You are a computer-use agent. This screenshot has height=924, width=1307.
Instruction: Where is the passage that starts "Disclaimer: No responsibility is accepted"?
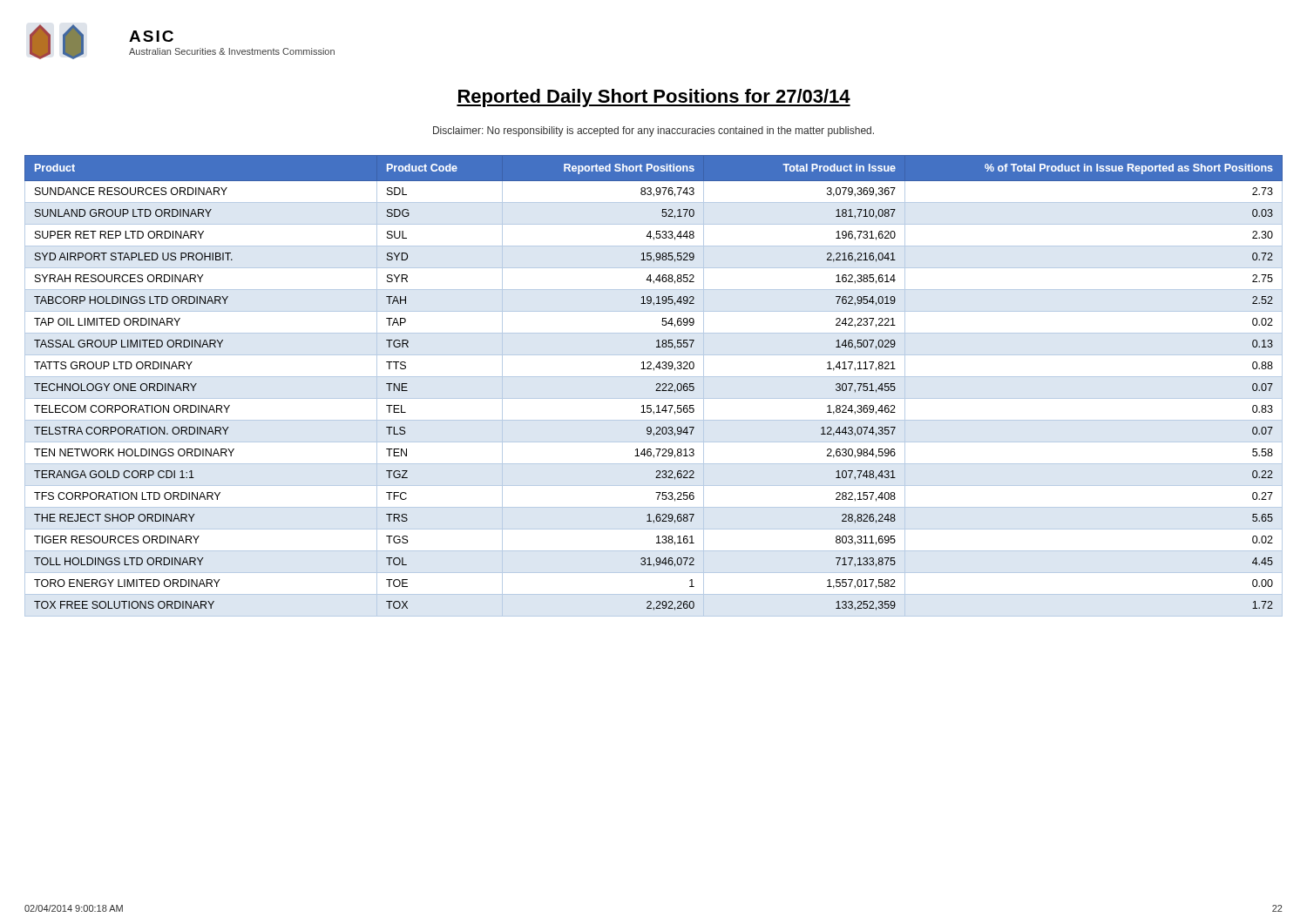(x=654, y=131)
